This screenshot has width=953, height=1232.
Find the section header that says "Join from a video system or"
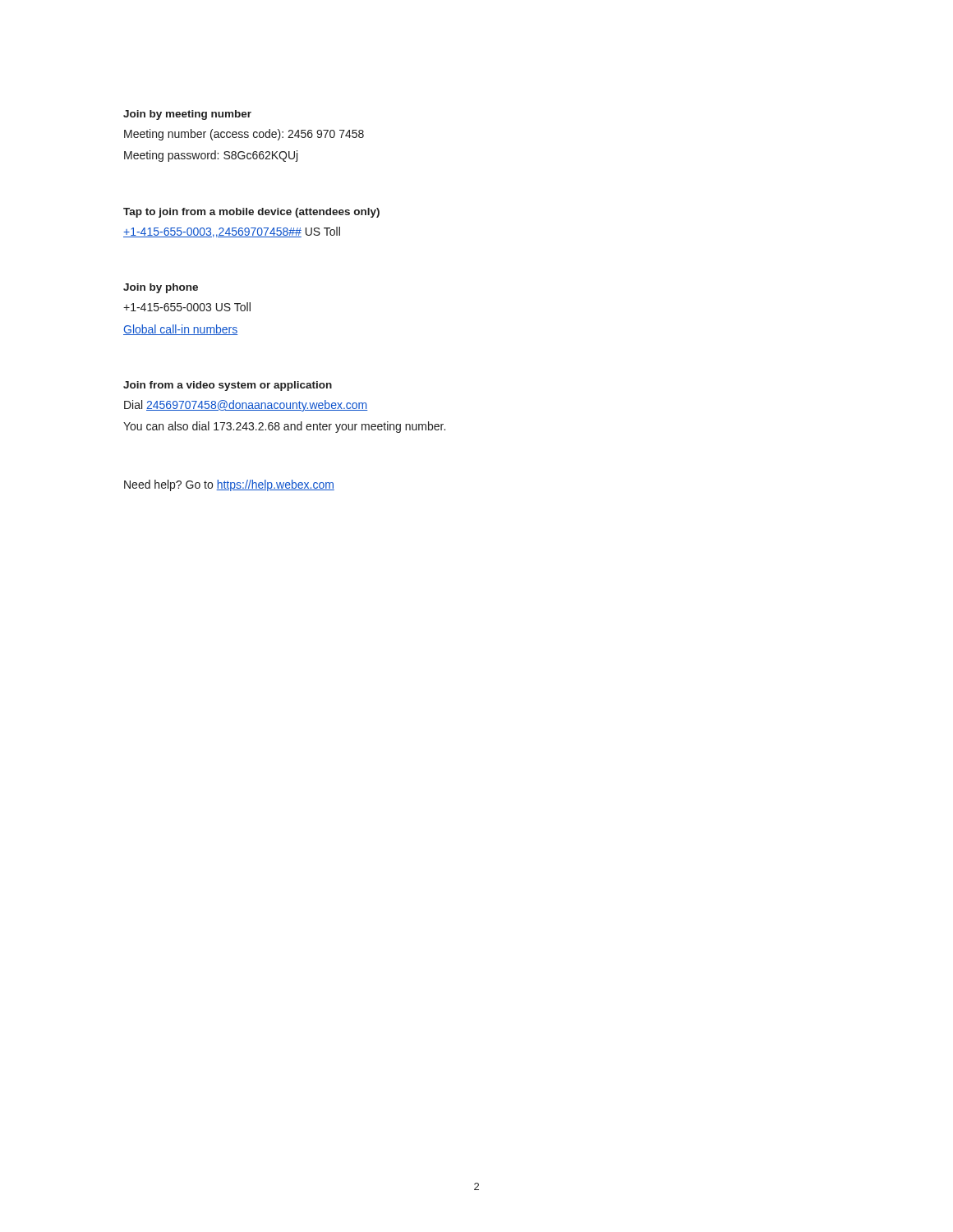click(x=228, y=385)
